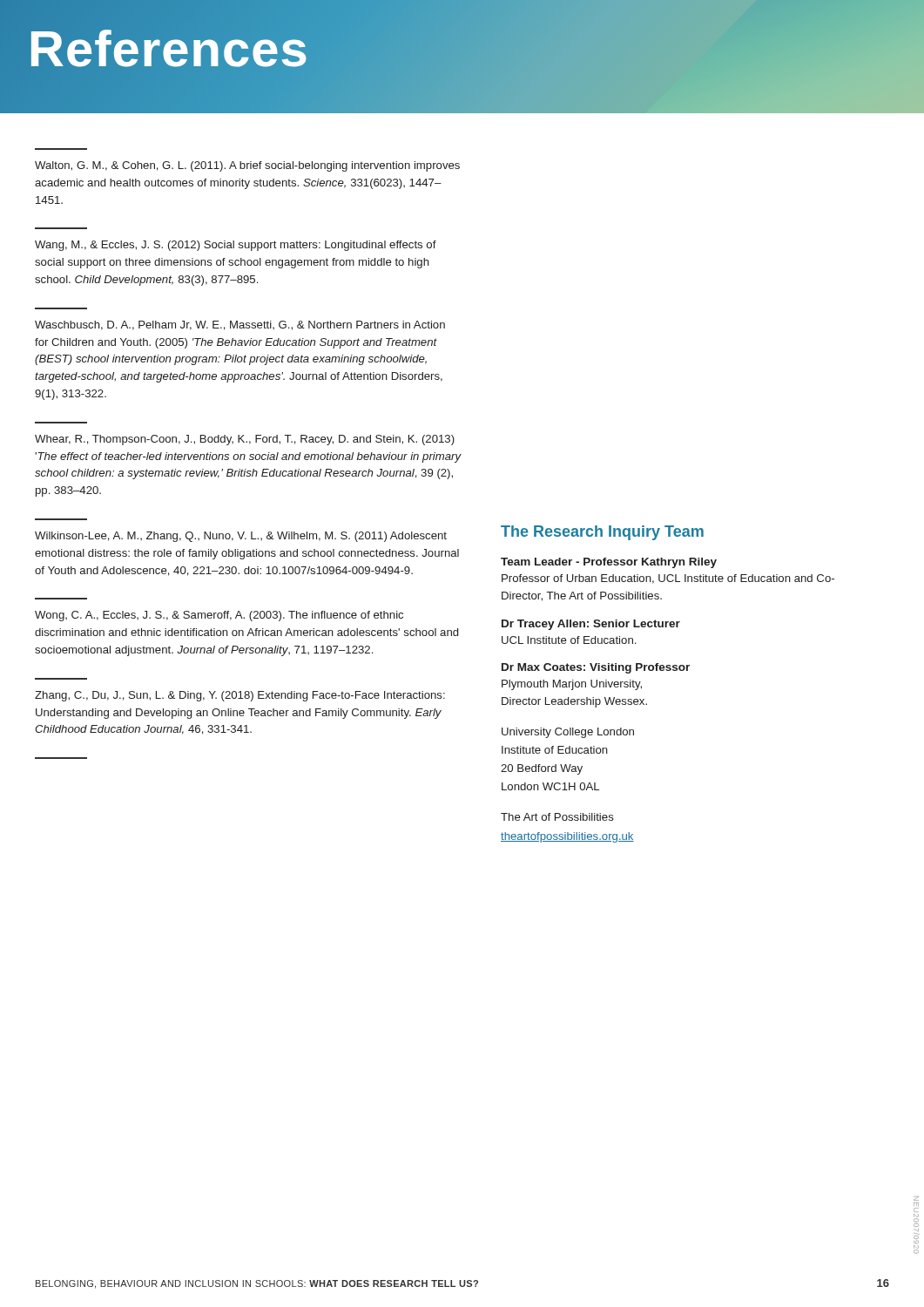Select the text block that reads "Team Leader - Professor Kathryn Riley Professor of"
924x1307 pixels.
tap(688, 580)
